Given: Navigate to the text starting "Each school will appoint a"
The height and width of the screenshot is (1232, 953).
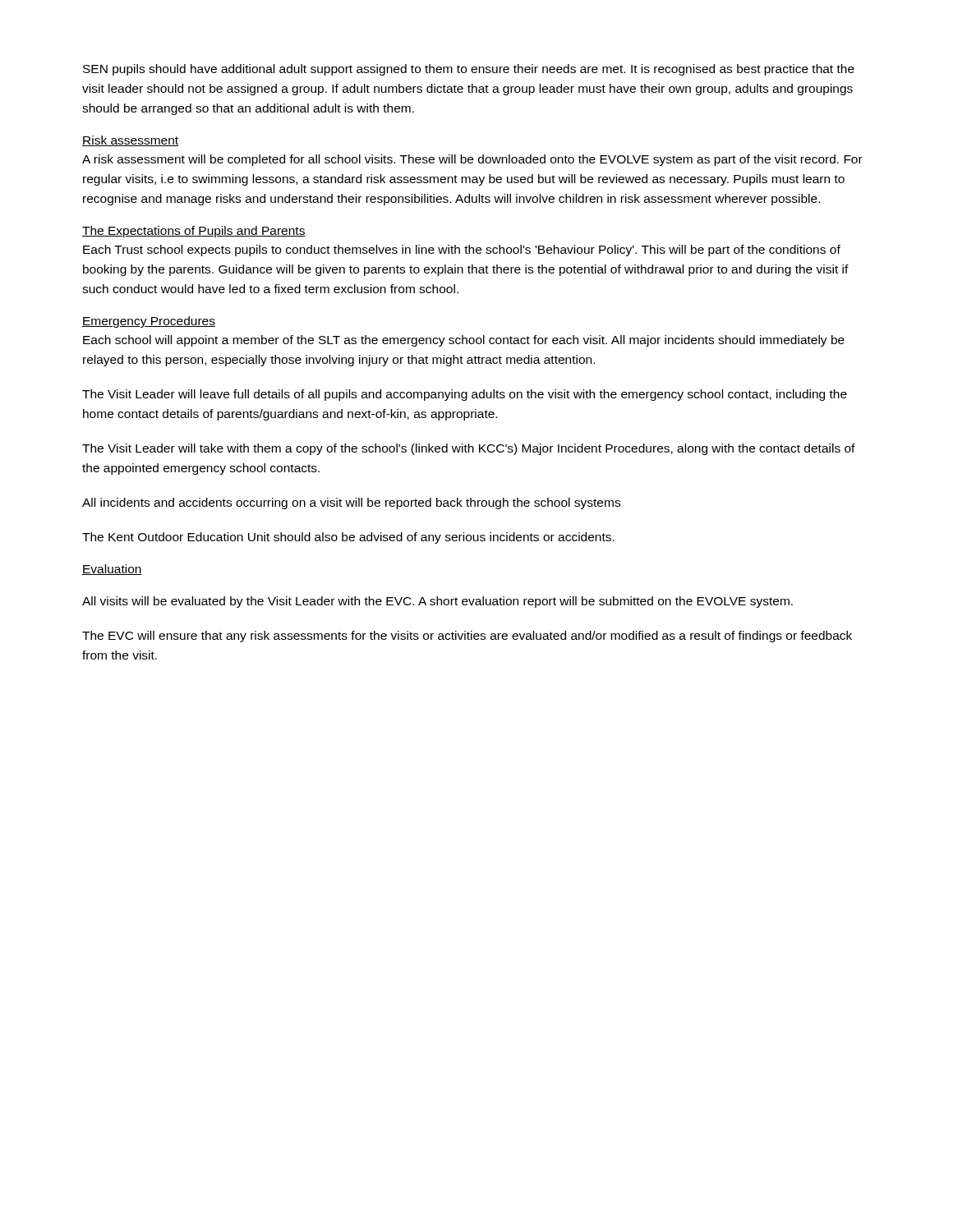Looking at the screenshot, I should [x=463, y=350].
